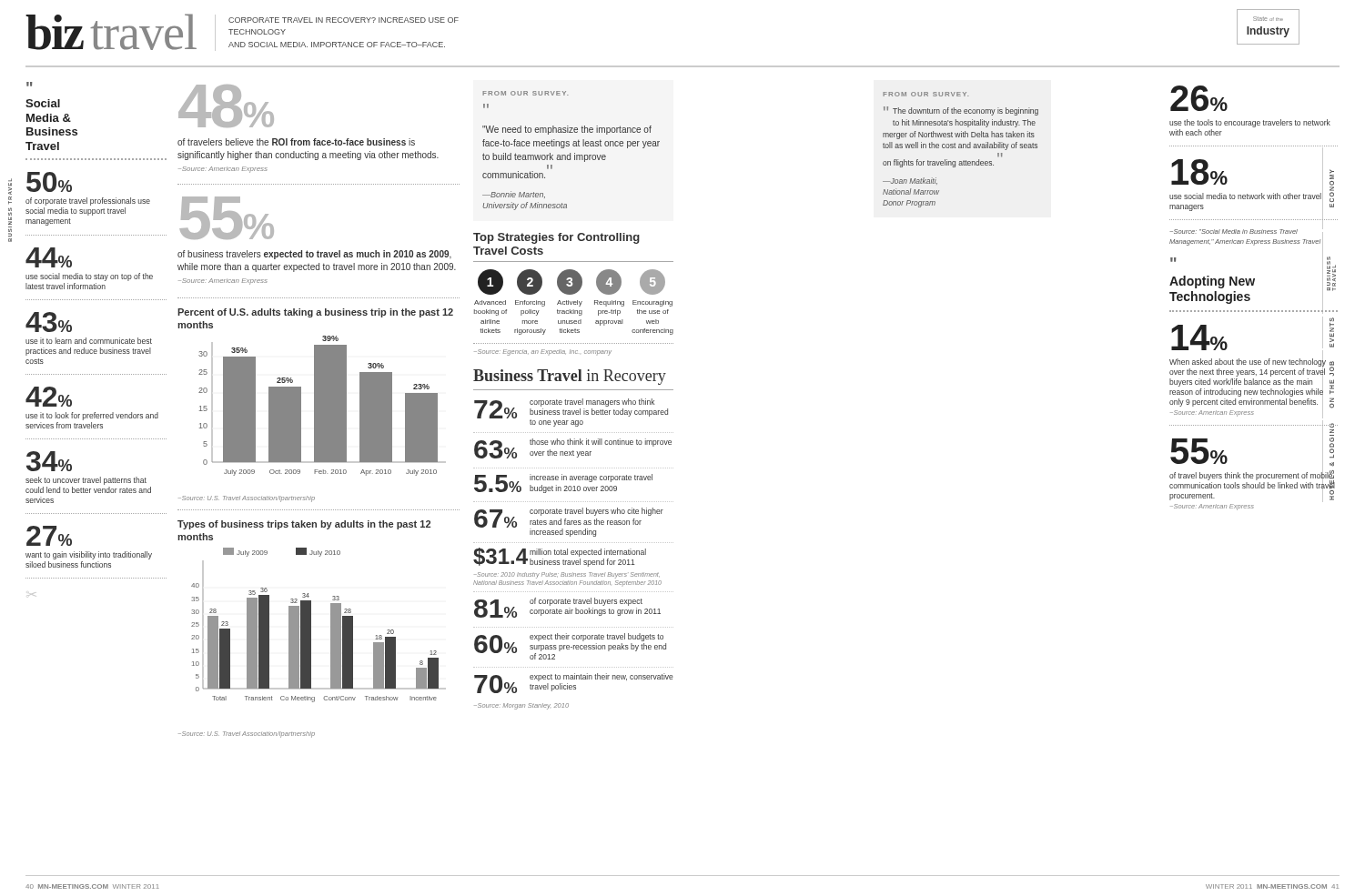Locate the caption that opens with "~Source: 2010 Industry Pulse; Business"
Image resolution: width=1365 pixels, height=896 pixels.
[567, 578]
